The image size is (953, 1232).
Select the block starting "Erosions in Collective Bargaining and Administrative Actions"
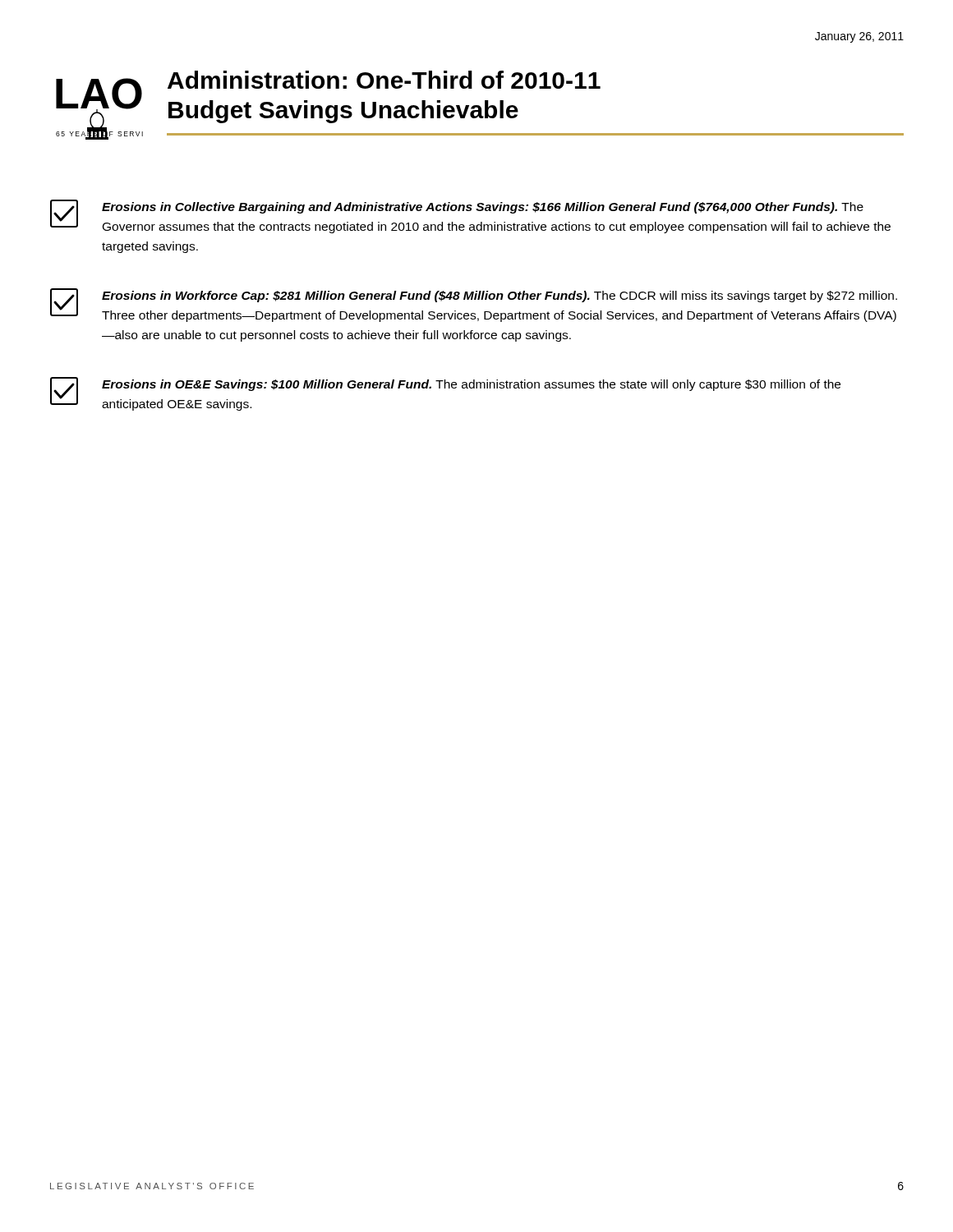[476, 227]
